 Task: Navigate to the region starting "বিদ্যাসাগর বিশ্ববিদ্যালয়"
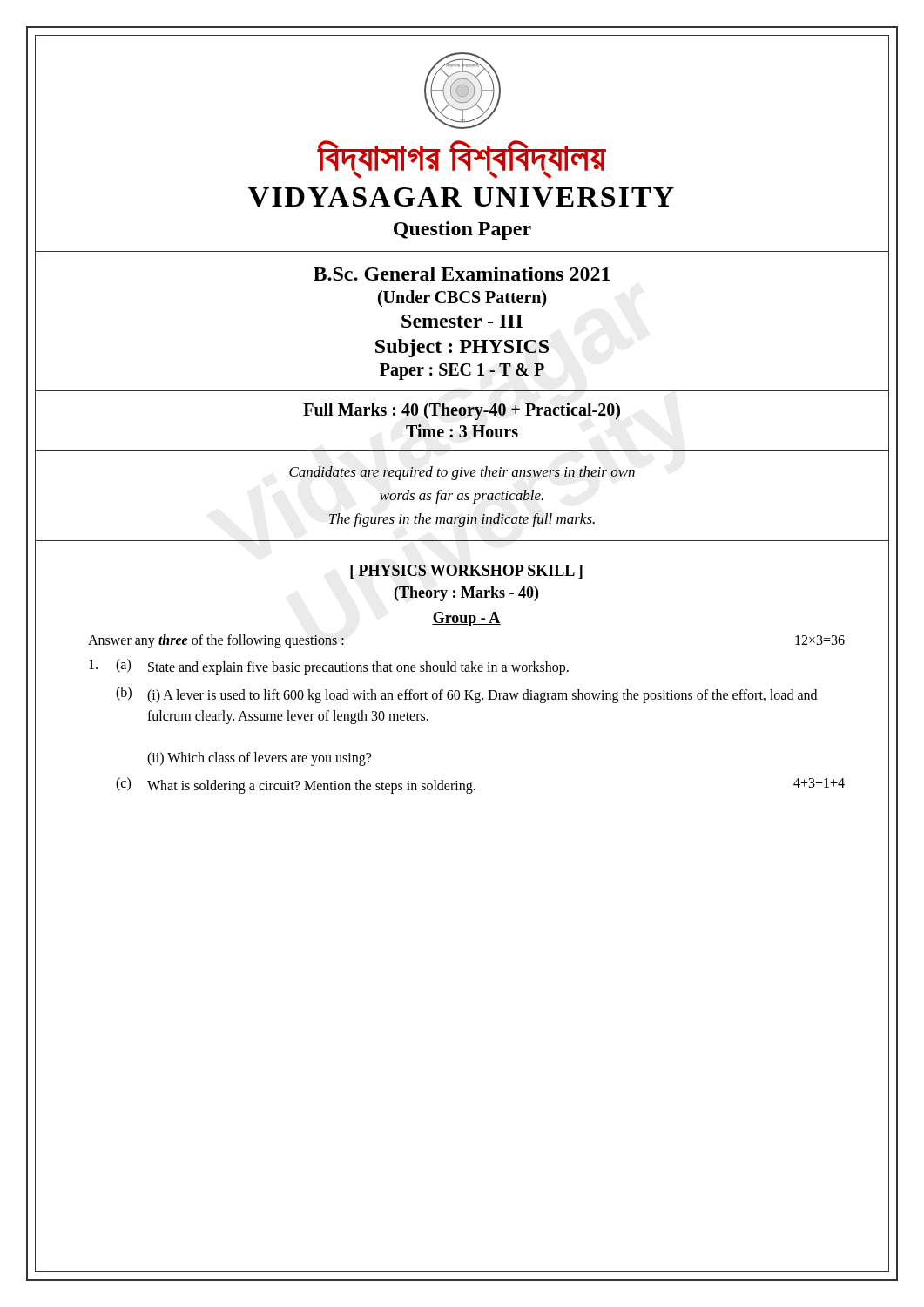pyautogui.click(x=462, y=158)
